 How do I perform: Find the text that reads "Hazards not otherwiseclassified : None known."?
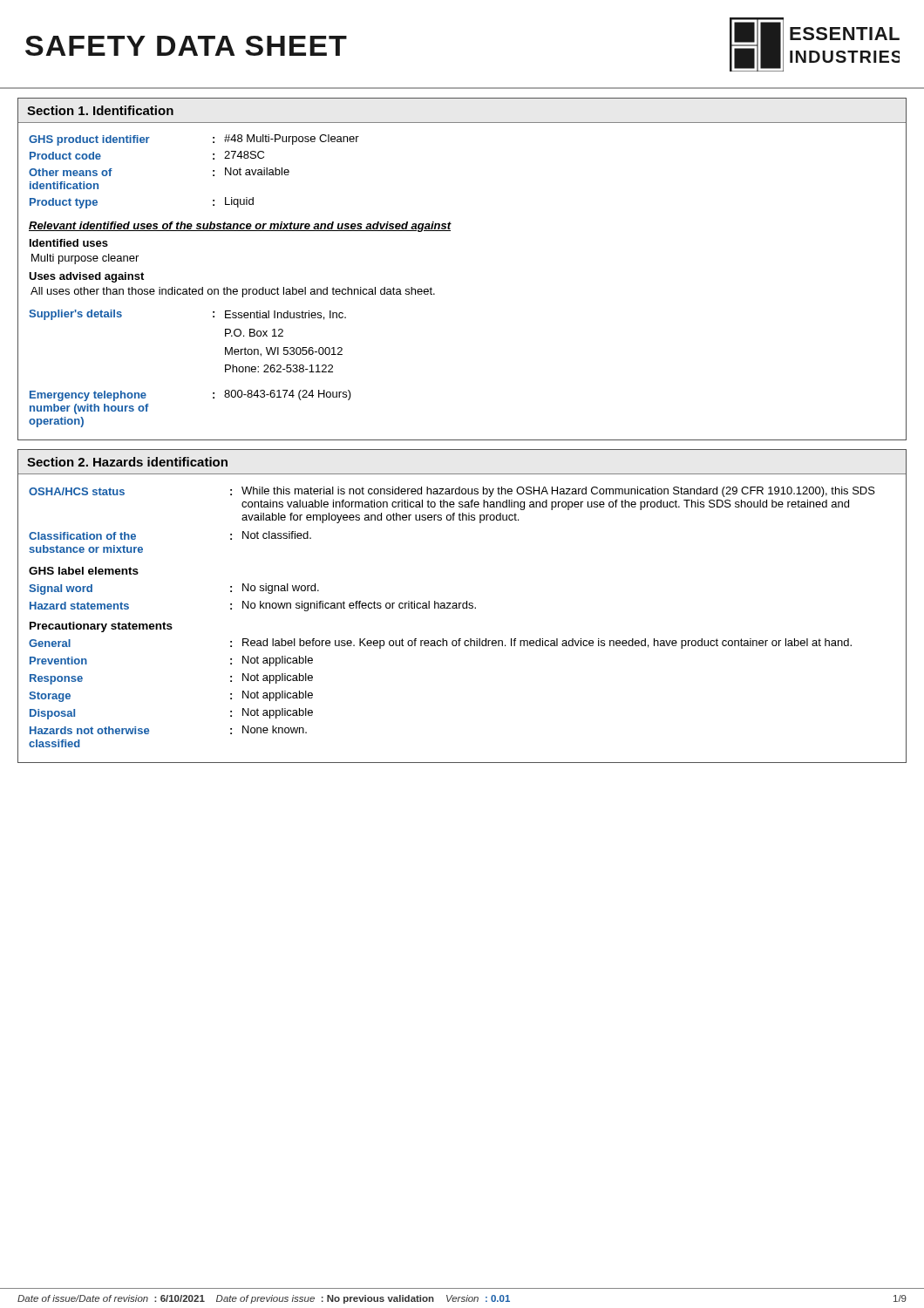tap(88, 729)
